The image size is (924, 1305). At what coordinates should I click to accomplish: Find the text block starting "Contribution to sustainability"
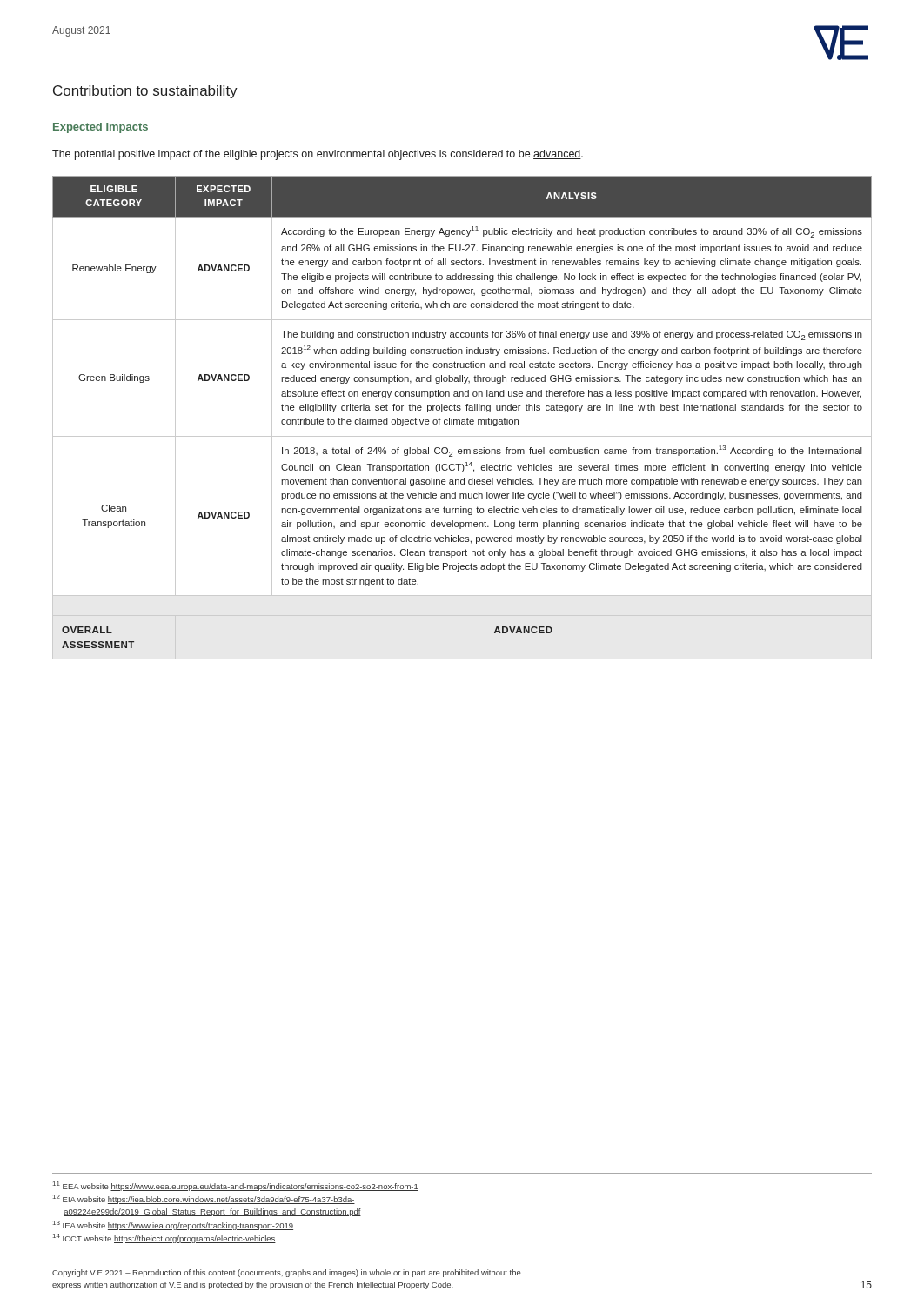(145, 91)
